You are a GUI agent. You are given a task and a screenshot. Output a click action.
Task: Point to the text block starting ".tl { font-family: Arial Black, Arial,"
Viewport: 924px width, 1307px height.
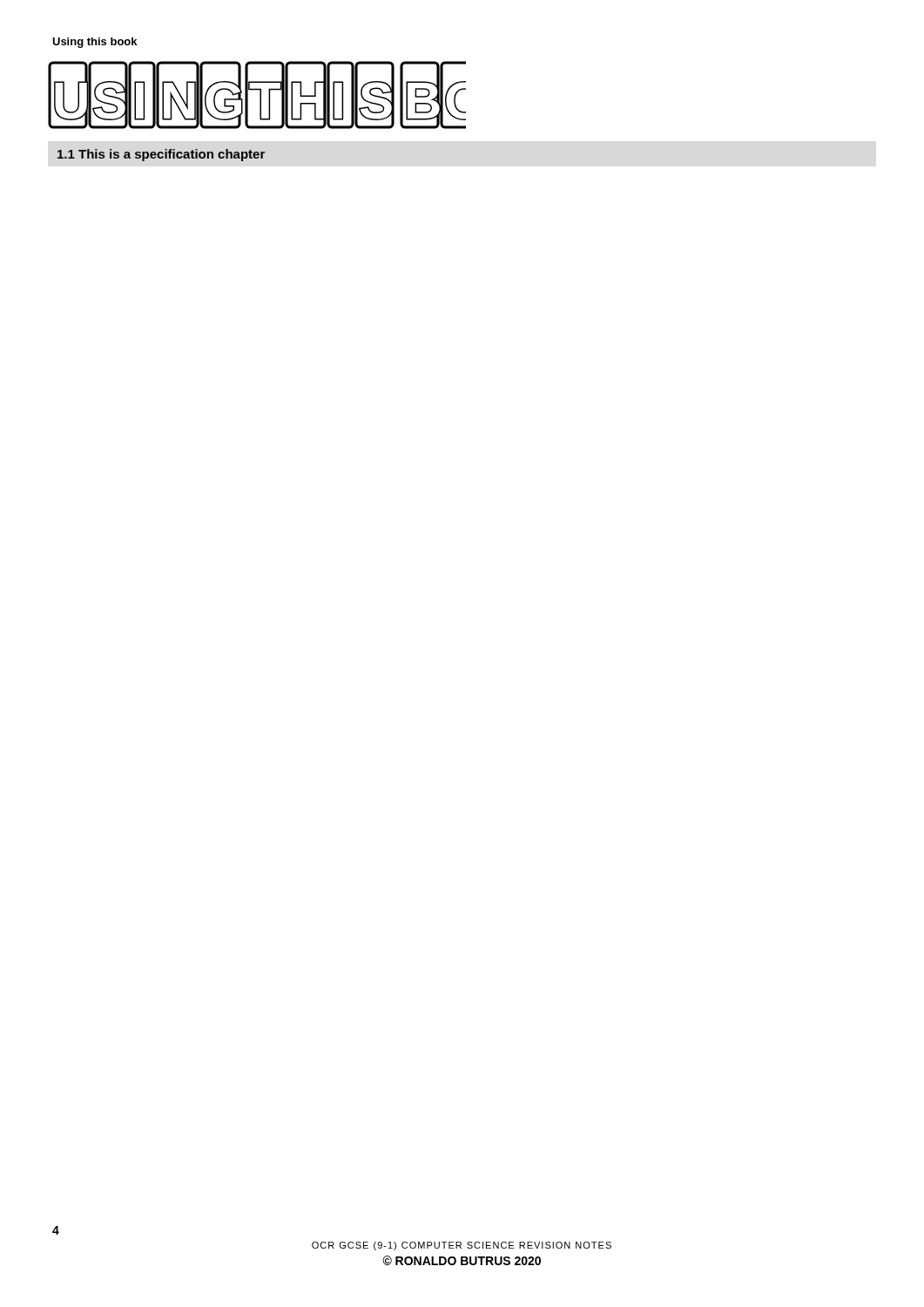(x=257, y=98)
